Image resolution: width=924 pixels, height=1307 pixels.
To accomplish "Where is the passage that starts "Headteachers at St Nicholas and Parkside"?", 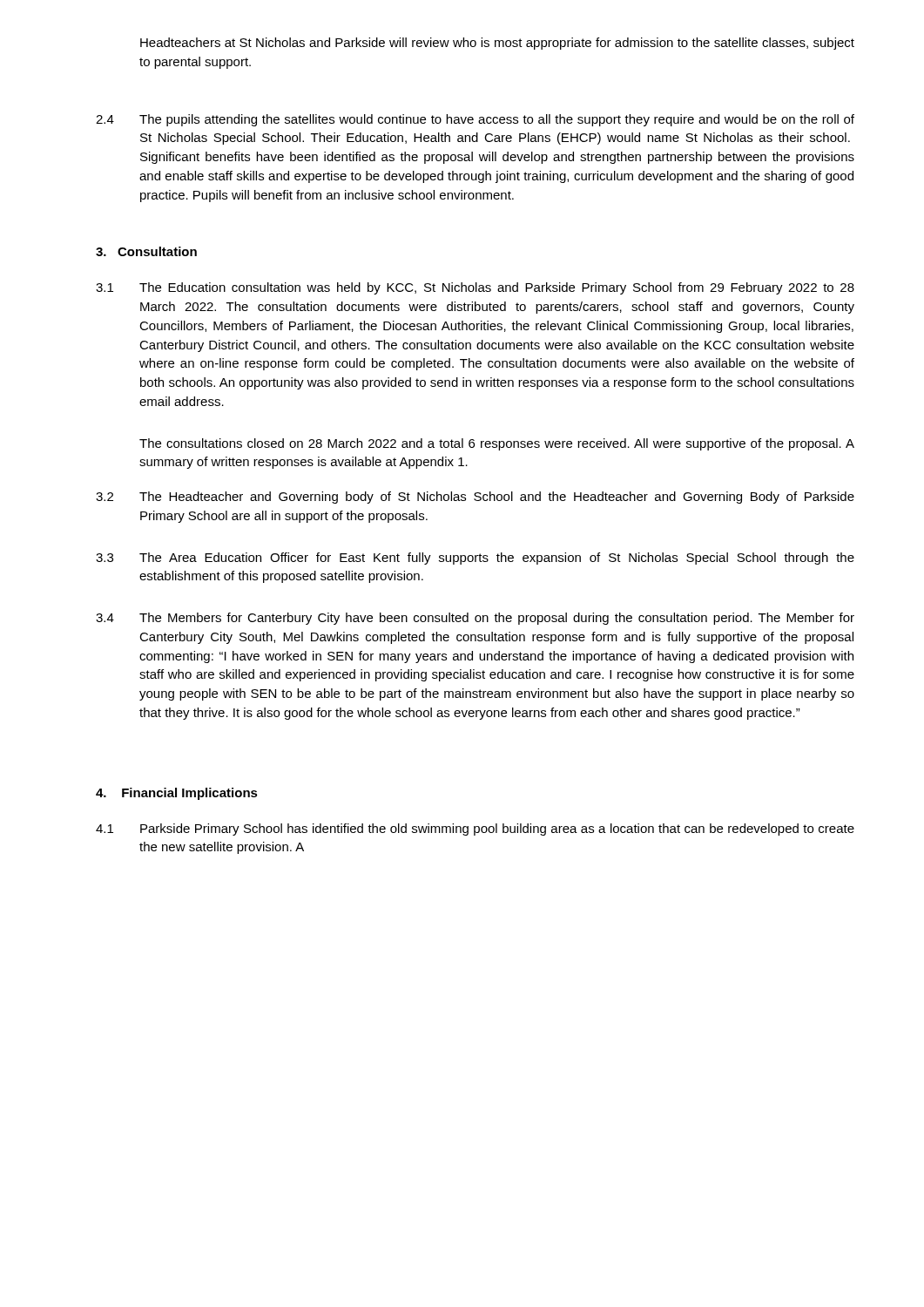I will [497, 52].
